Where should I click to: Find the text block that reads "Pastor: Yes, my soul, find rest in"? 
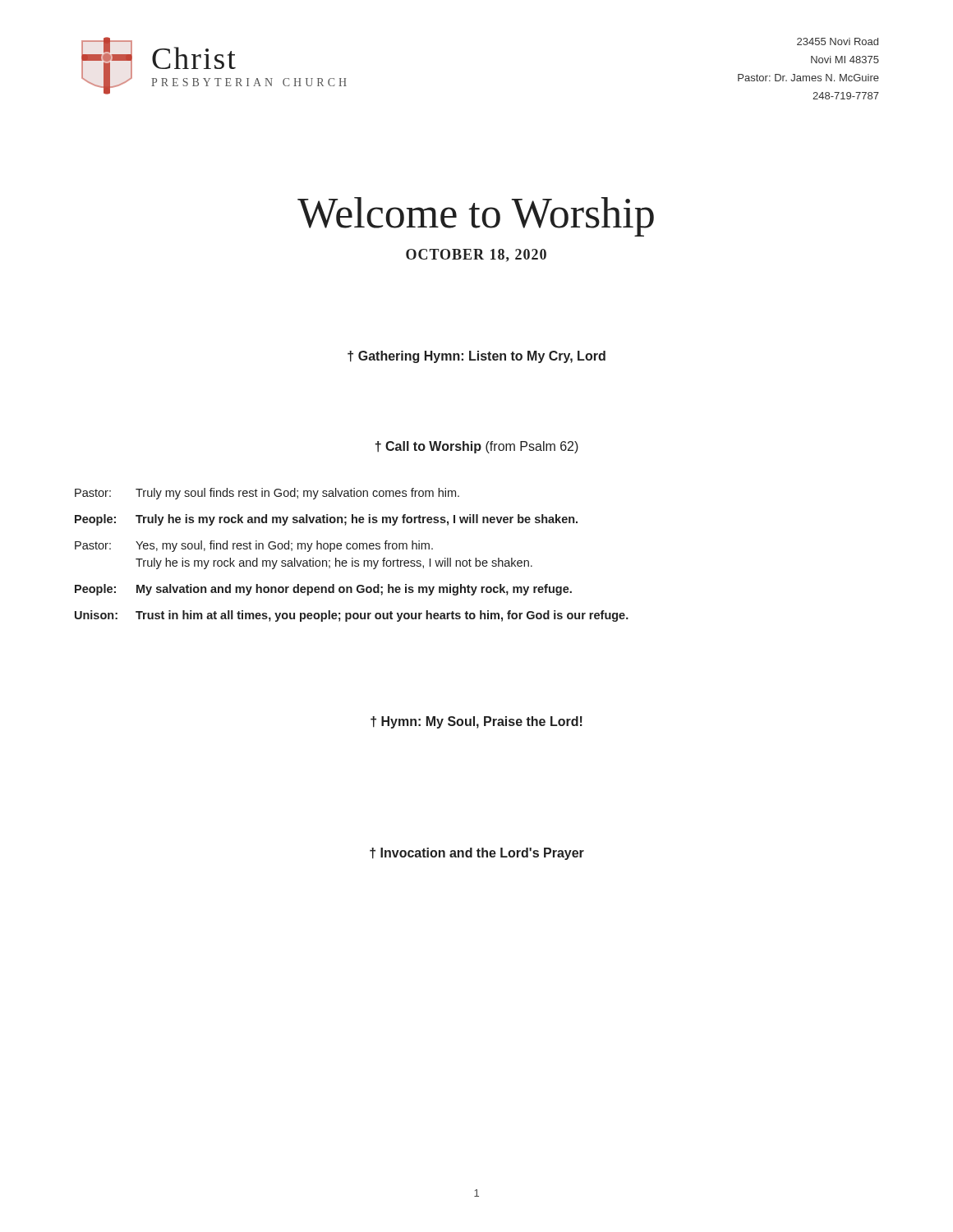[476, 555]
